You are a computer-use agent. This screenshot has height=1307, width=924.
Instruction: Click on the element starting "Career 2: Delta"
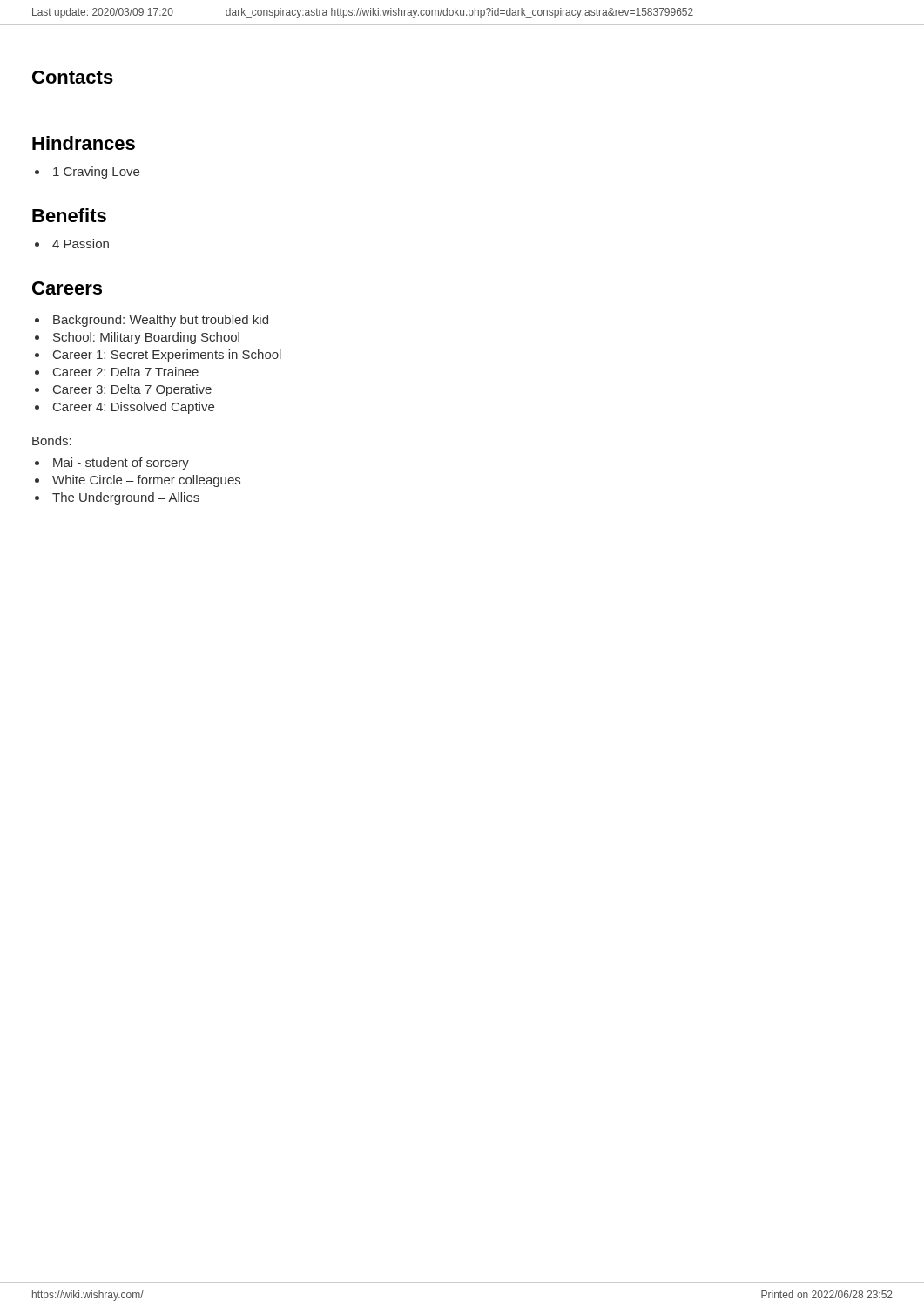(x=126, y=372)
